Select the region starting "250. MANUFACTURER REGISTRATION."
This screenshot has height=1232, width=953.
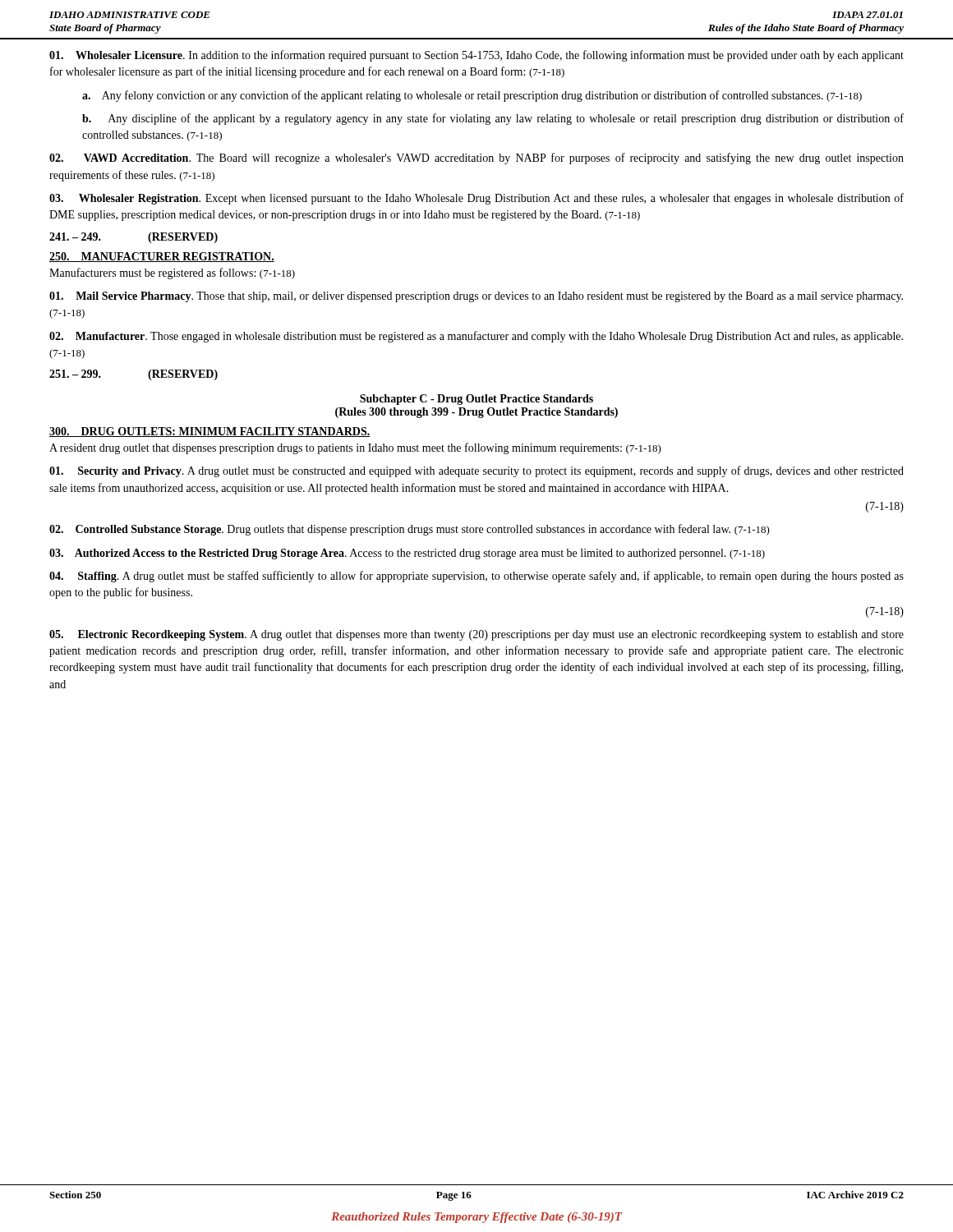click(x=162, y=256)
